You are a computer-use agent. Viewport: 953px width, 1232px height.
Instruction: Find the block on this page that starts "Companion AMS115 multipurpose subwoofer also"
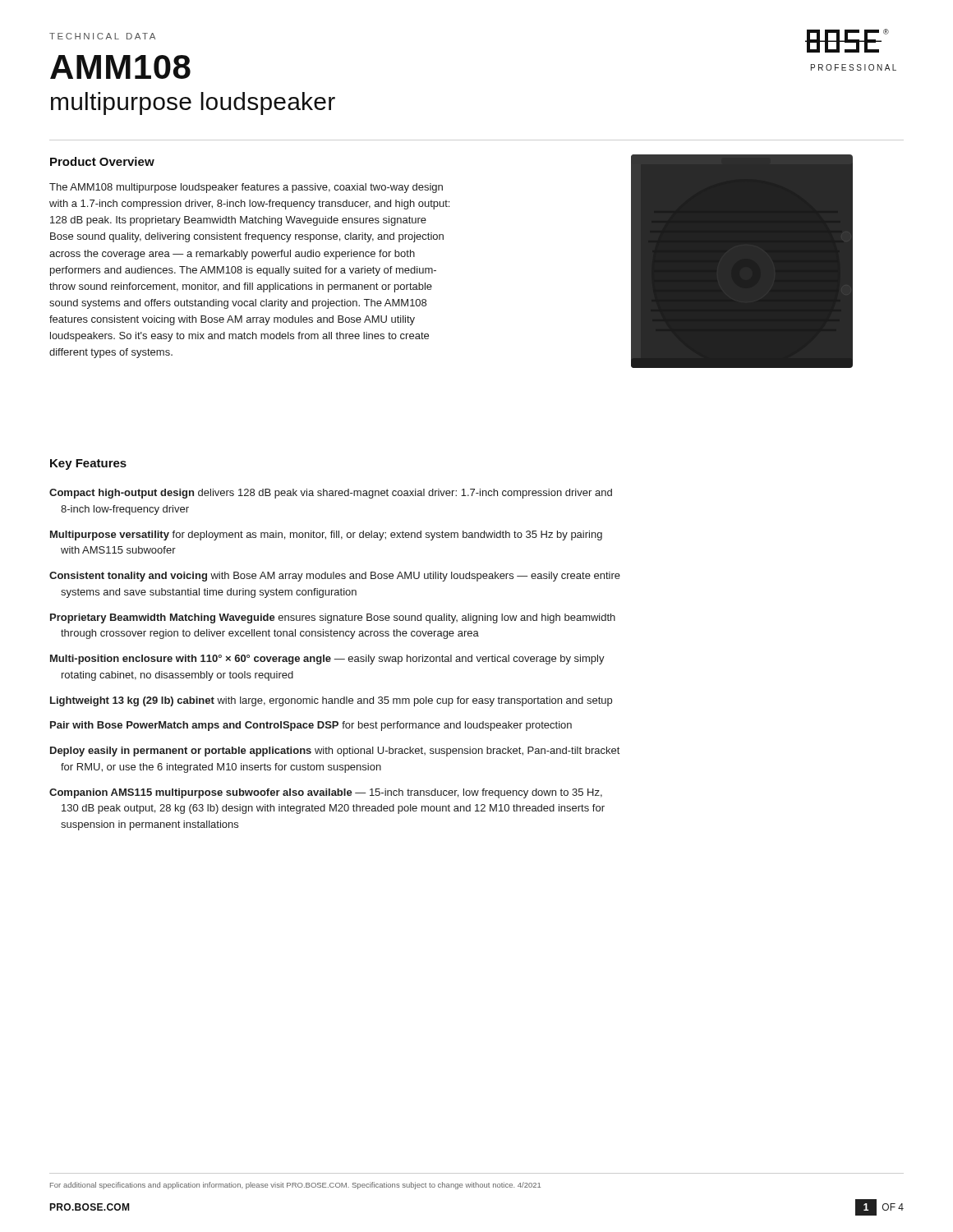476,809
